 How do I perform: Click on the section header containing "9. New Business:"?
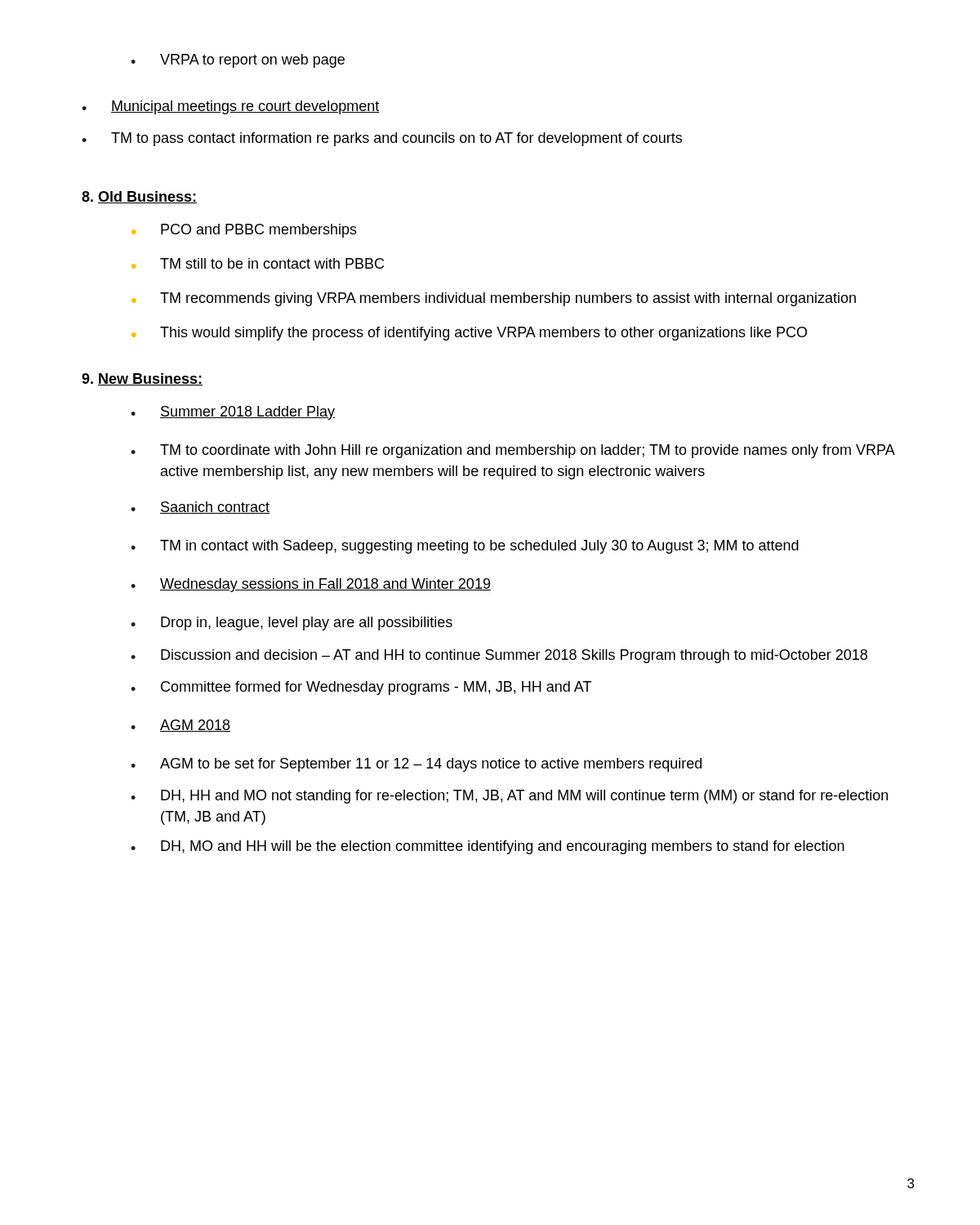(142, 379)
